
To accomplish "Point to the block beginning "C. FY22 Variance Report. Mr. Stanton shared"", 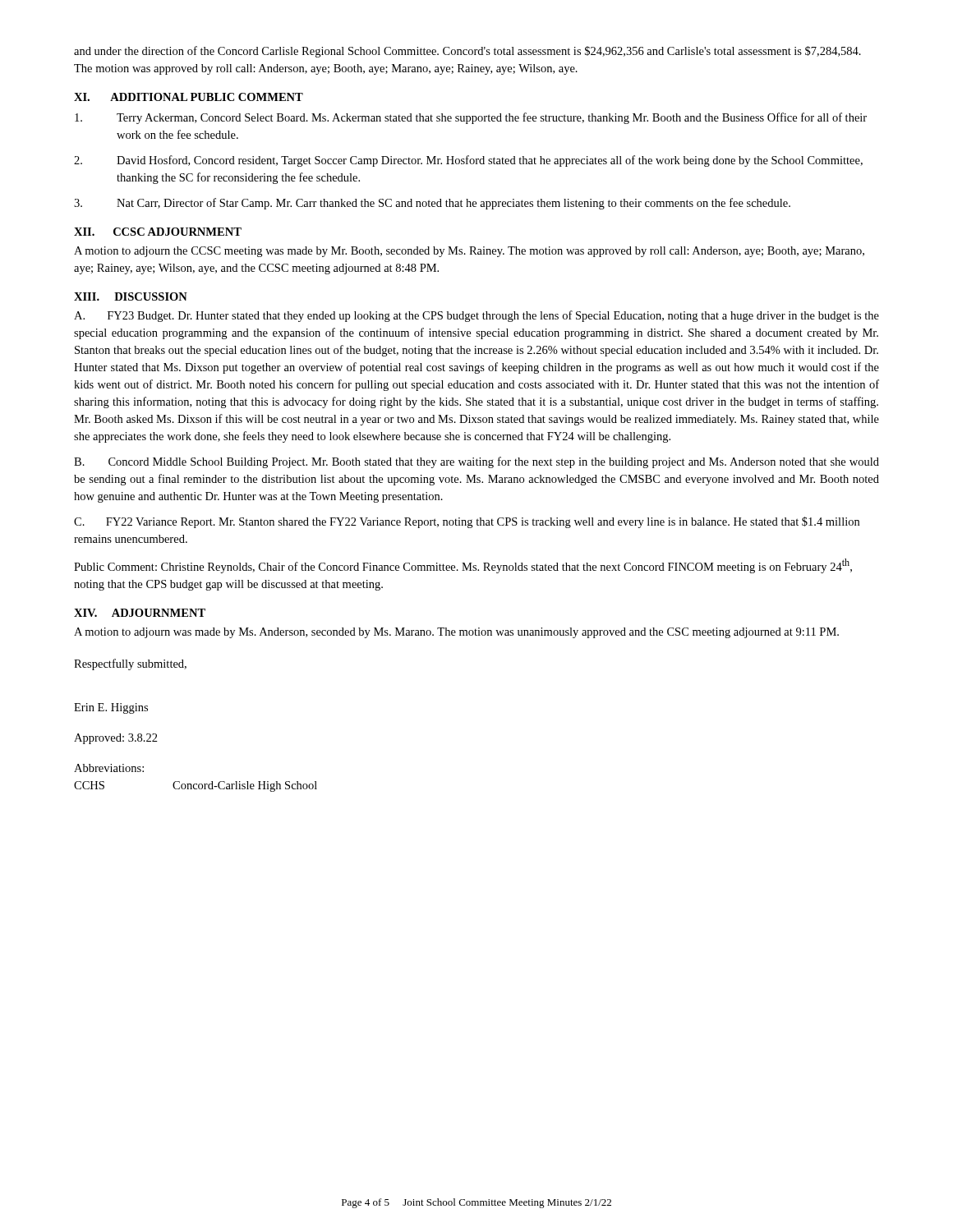I will pyautogui.click(x=467, y=530).
